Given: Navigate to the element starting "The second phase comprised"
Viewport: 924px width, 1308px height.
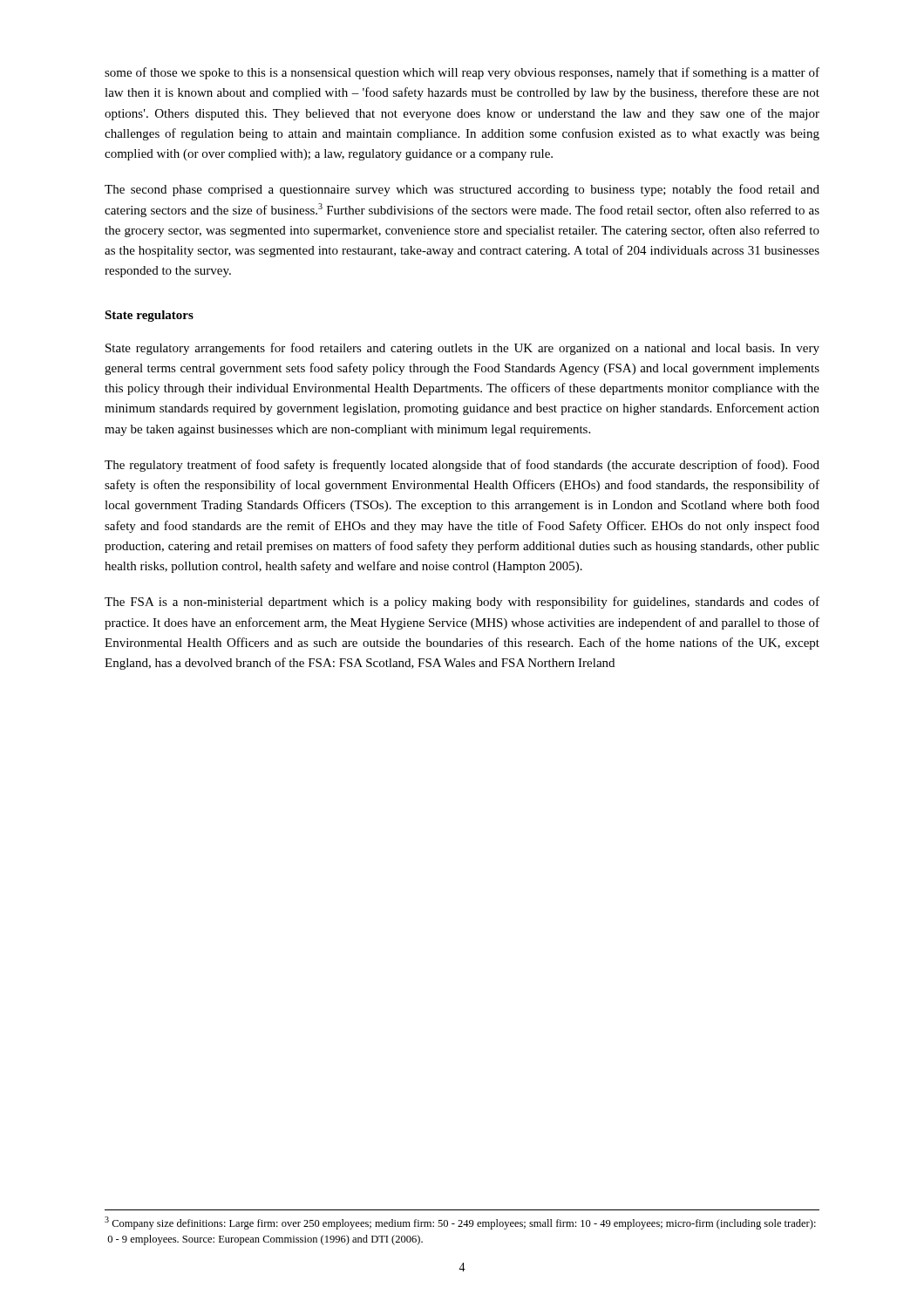Looking at the screenshot, I should (x=462, y=230).
